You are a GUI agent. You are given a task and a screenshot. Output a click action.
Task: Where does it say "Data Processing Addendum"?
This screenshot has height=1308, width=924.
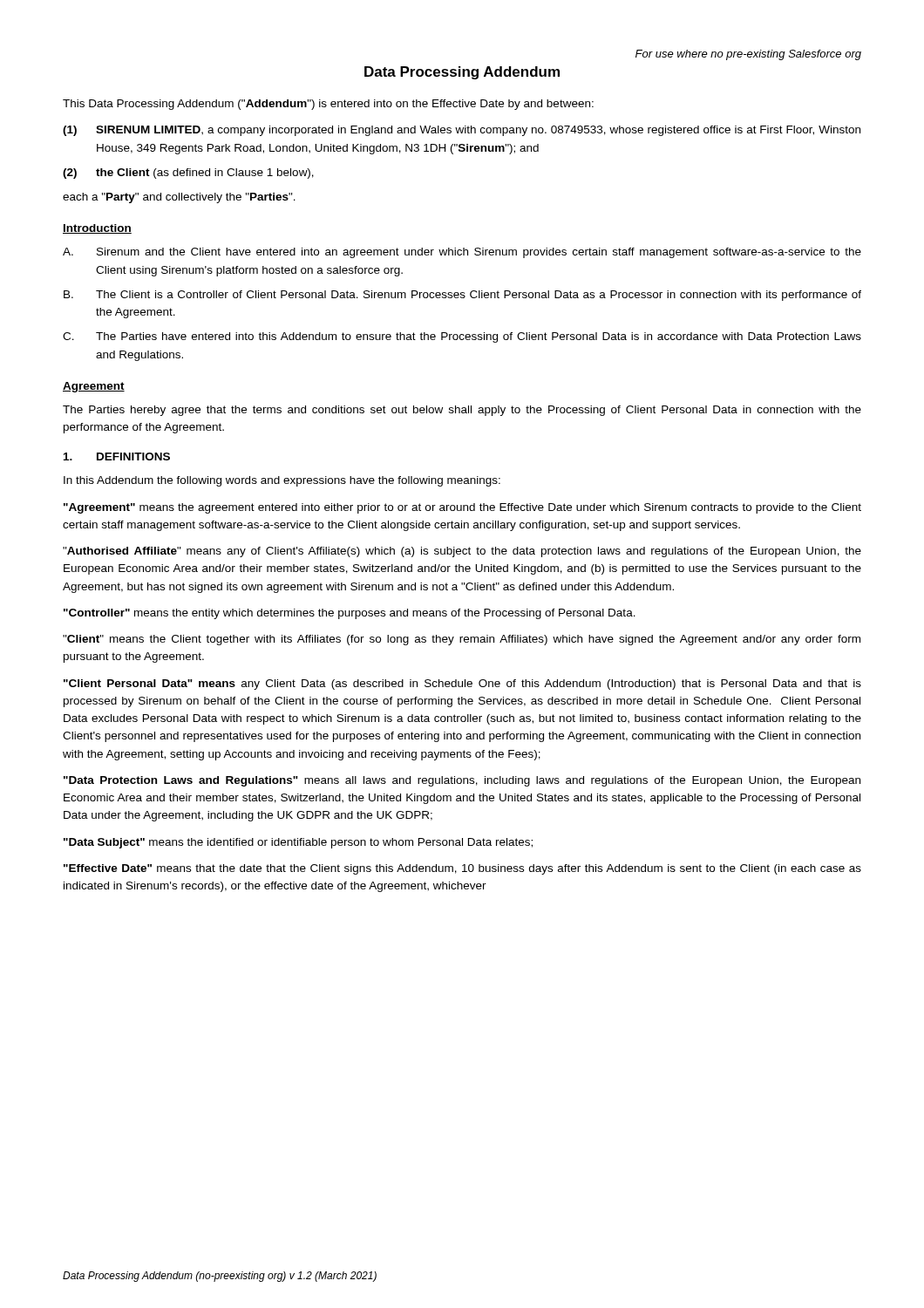462,72
